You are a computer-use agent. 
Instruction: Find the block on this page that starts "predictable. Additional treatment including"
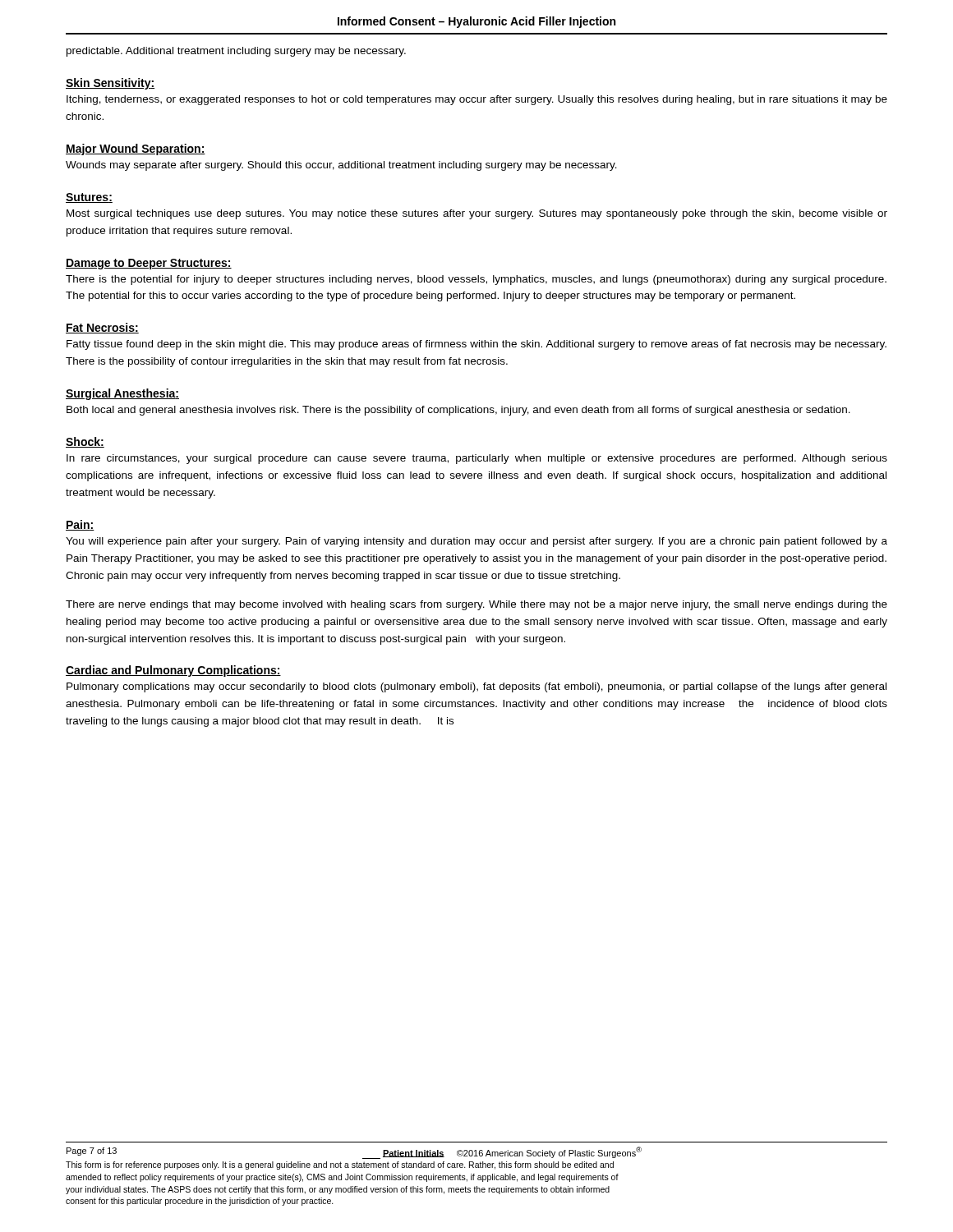(236, 51)
